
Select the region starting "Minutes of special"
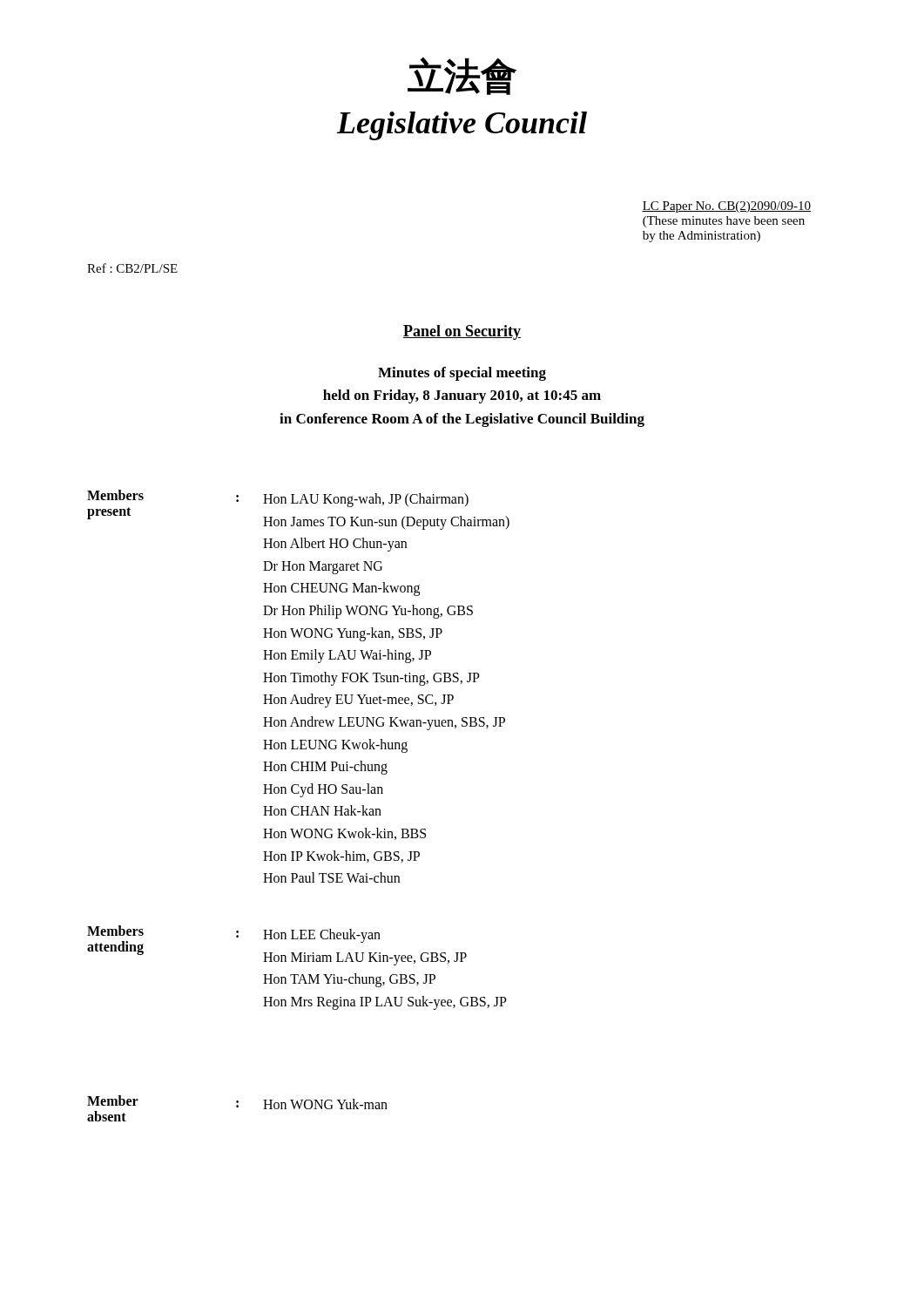click(462, 395)
